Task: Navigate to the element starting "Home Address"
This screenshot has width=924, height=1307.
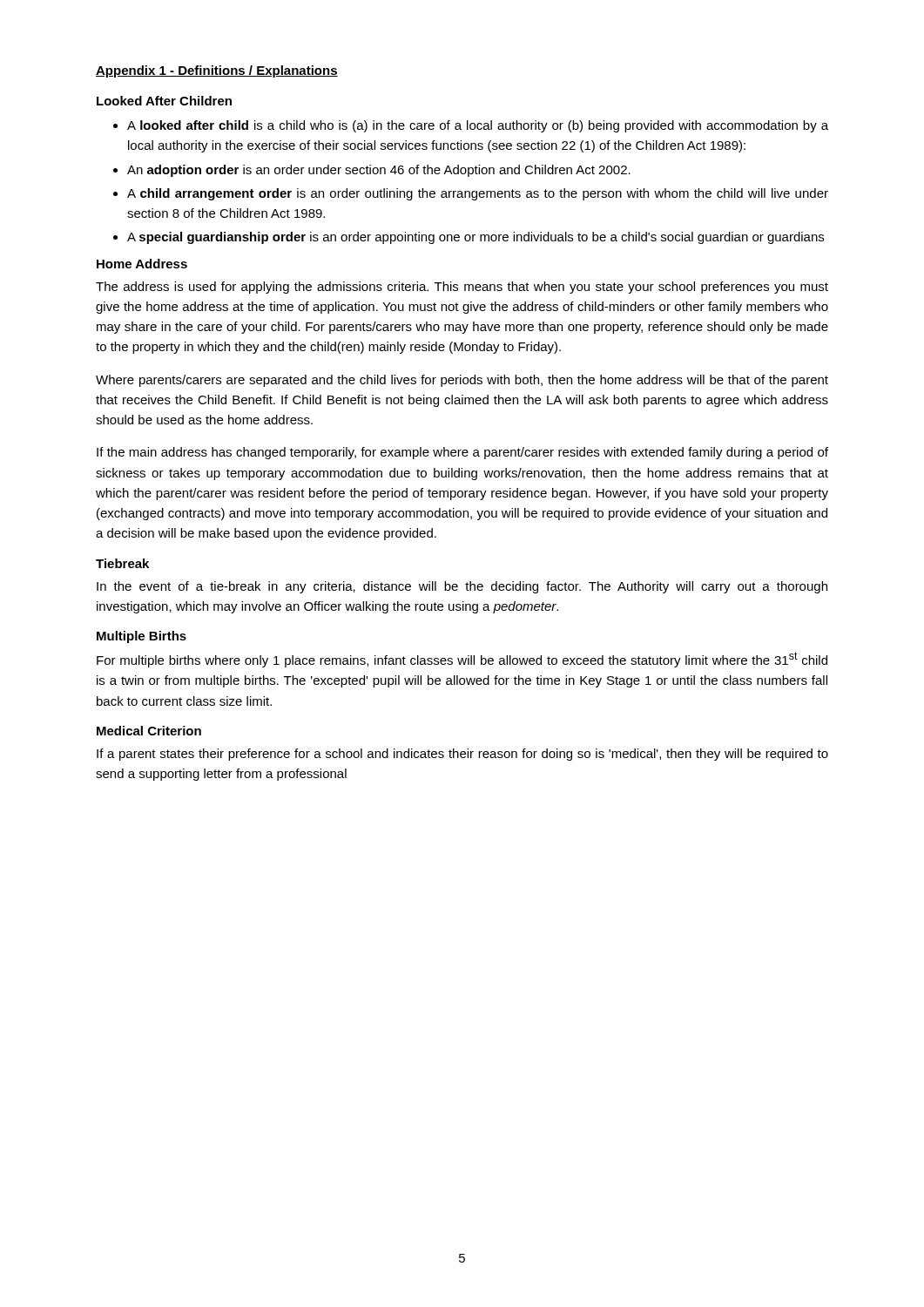Action: coord(142,263)
